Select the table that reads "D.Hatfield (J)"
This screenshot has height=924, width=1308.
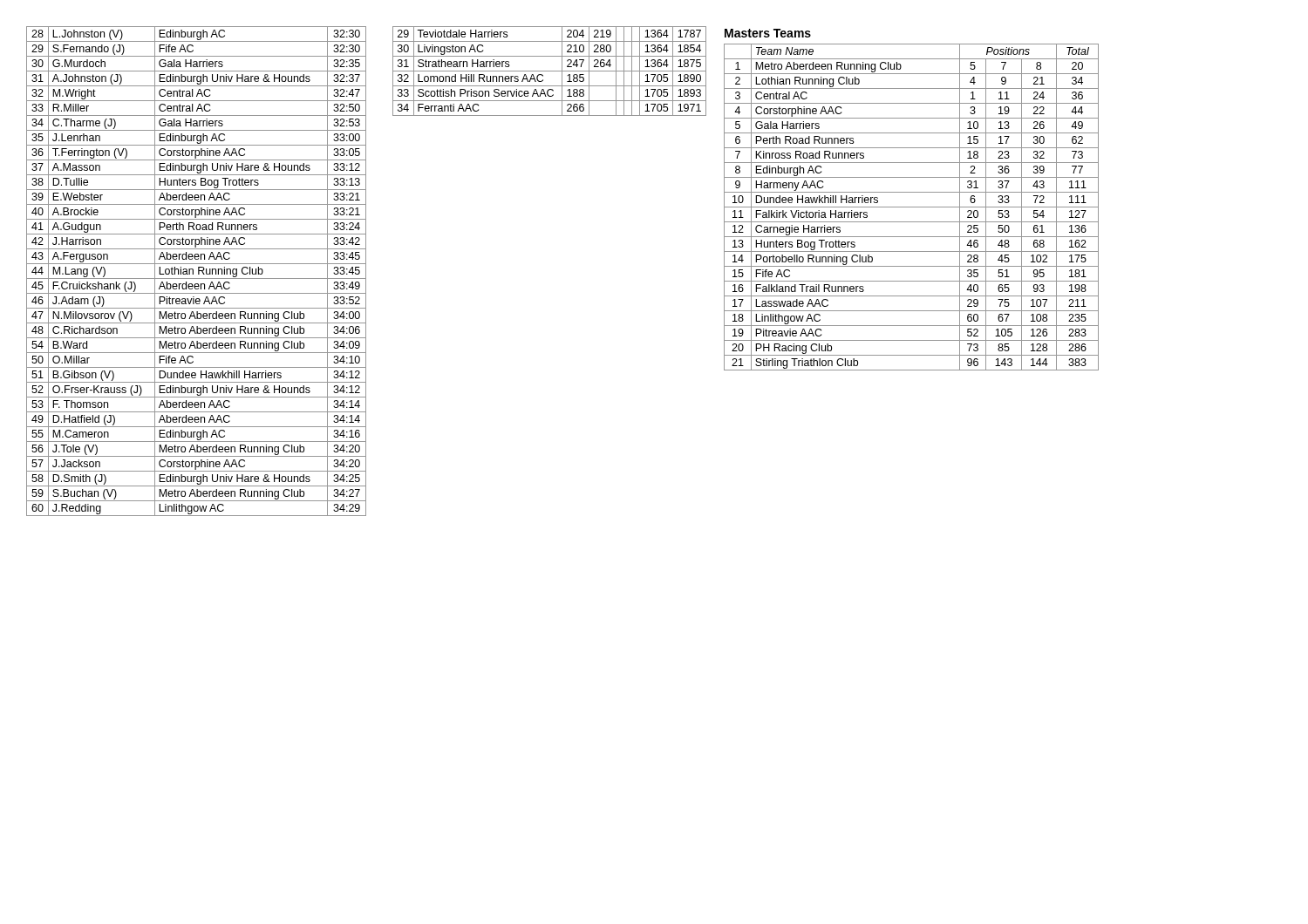tap(196, 271)
